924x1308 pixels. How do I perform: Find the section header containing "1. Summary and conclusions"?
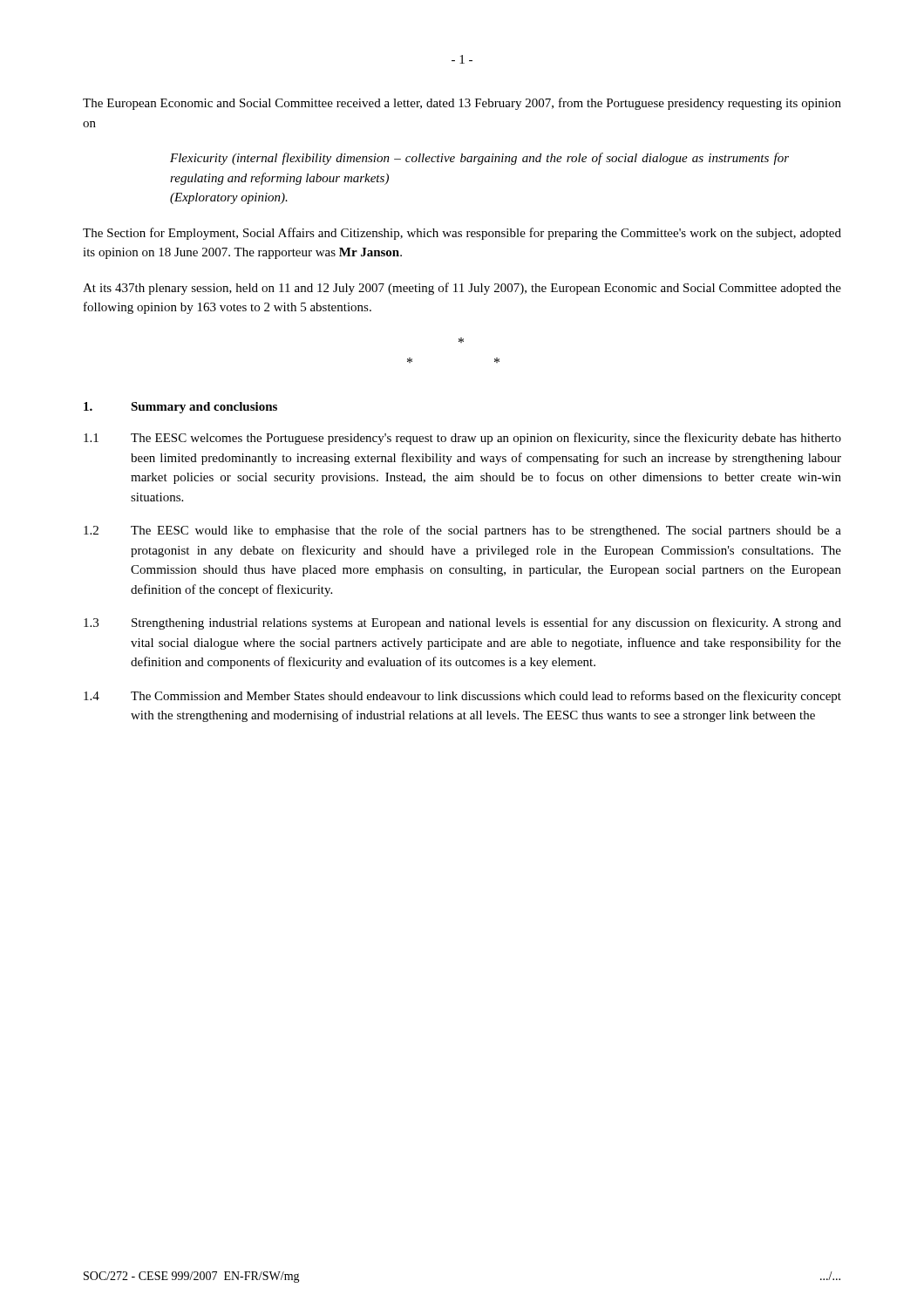[180, 406]
